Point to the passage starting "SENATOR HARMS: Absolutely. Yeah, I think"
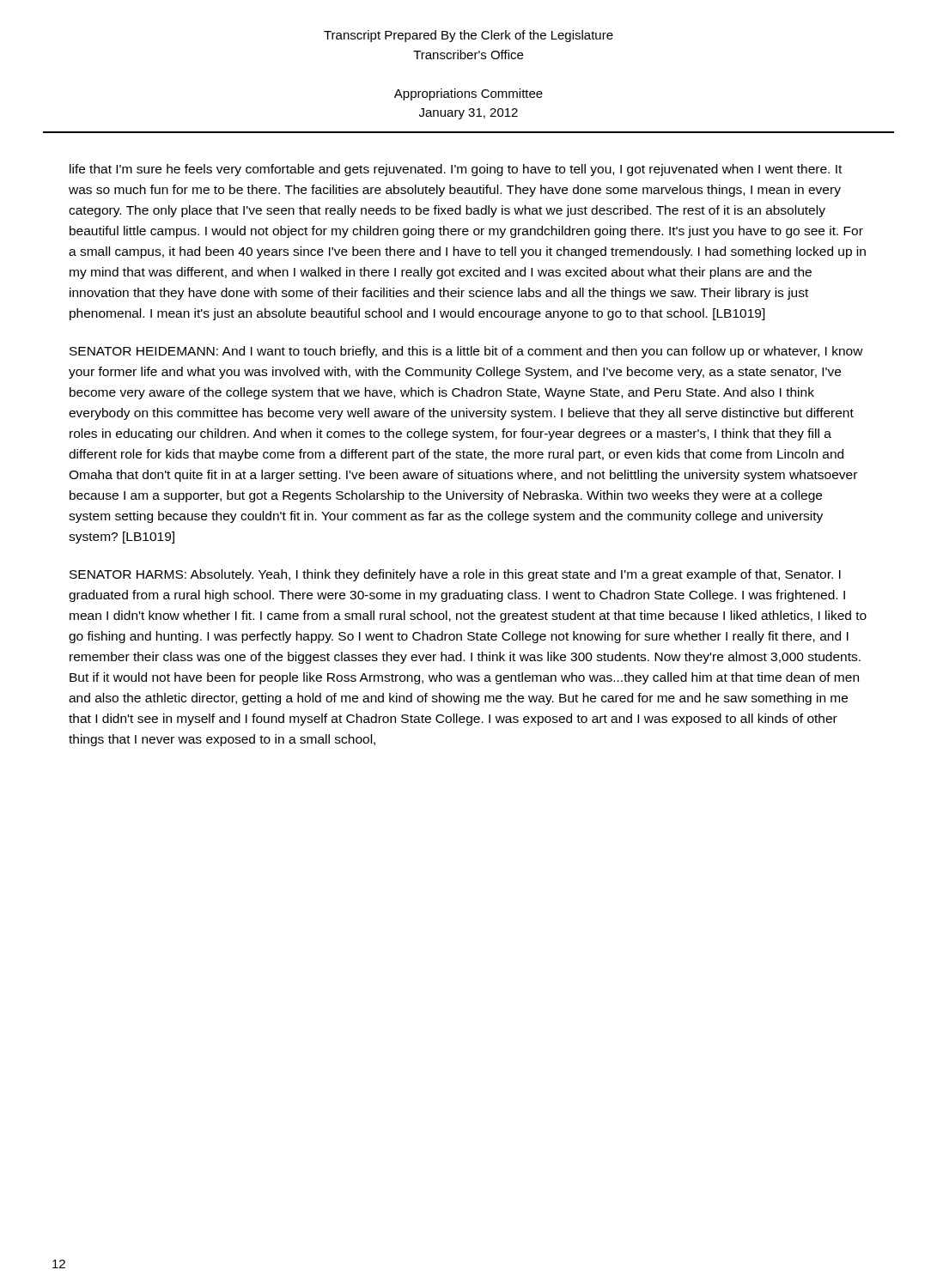This screenshot has height=1288, width=937. pyautogui.click(x=468, y=656)
